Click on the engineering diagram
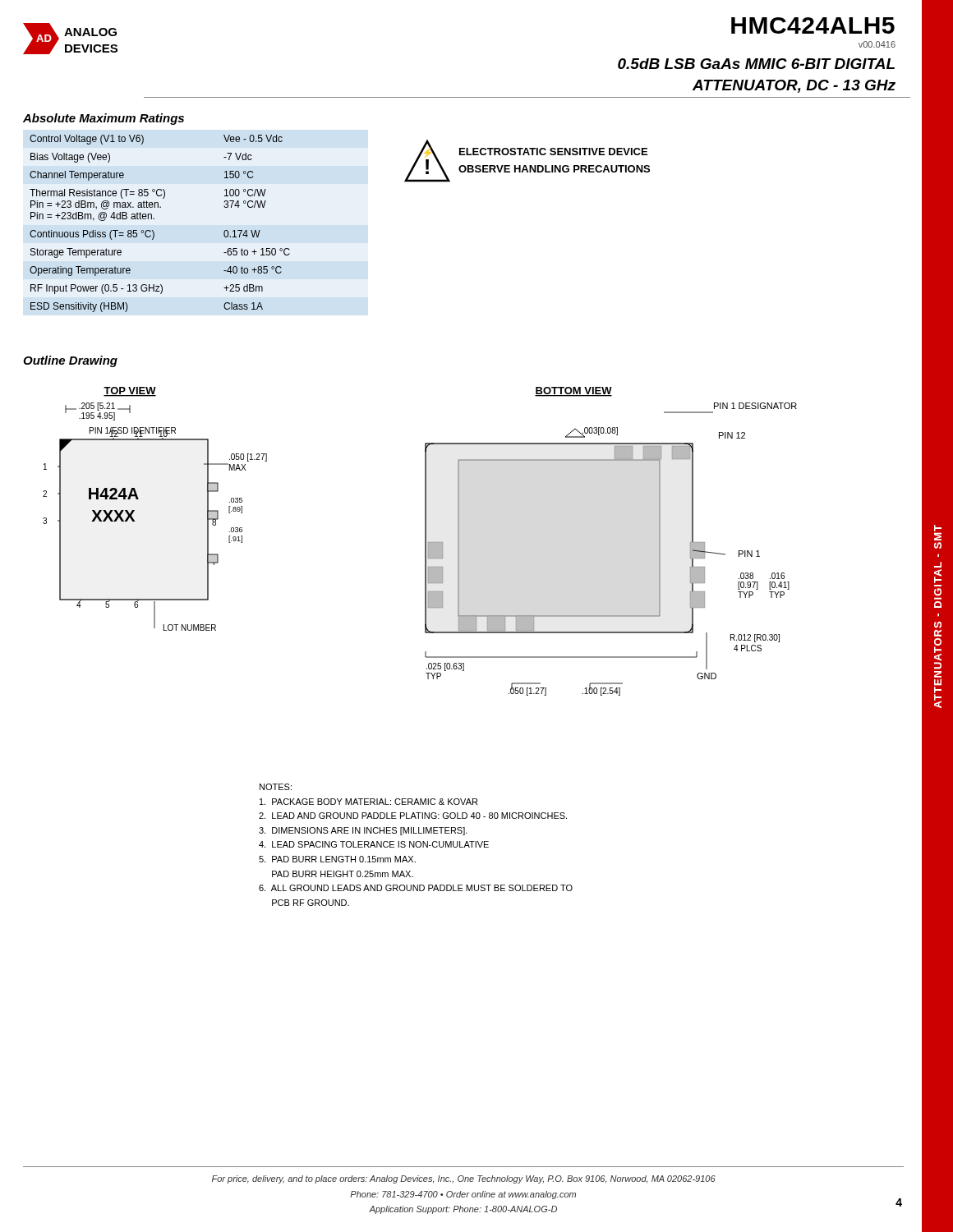 (x=467, y=575)
